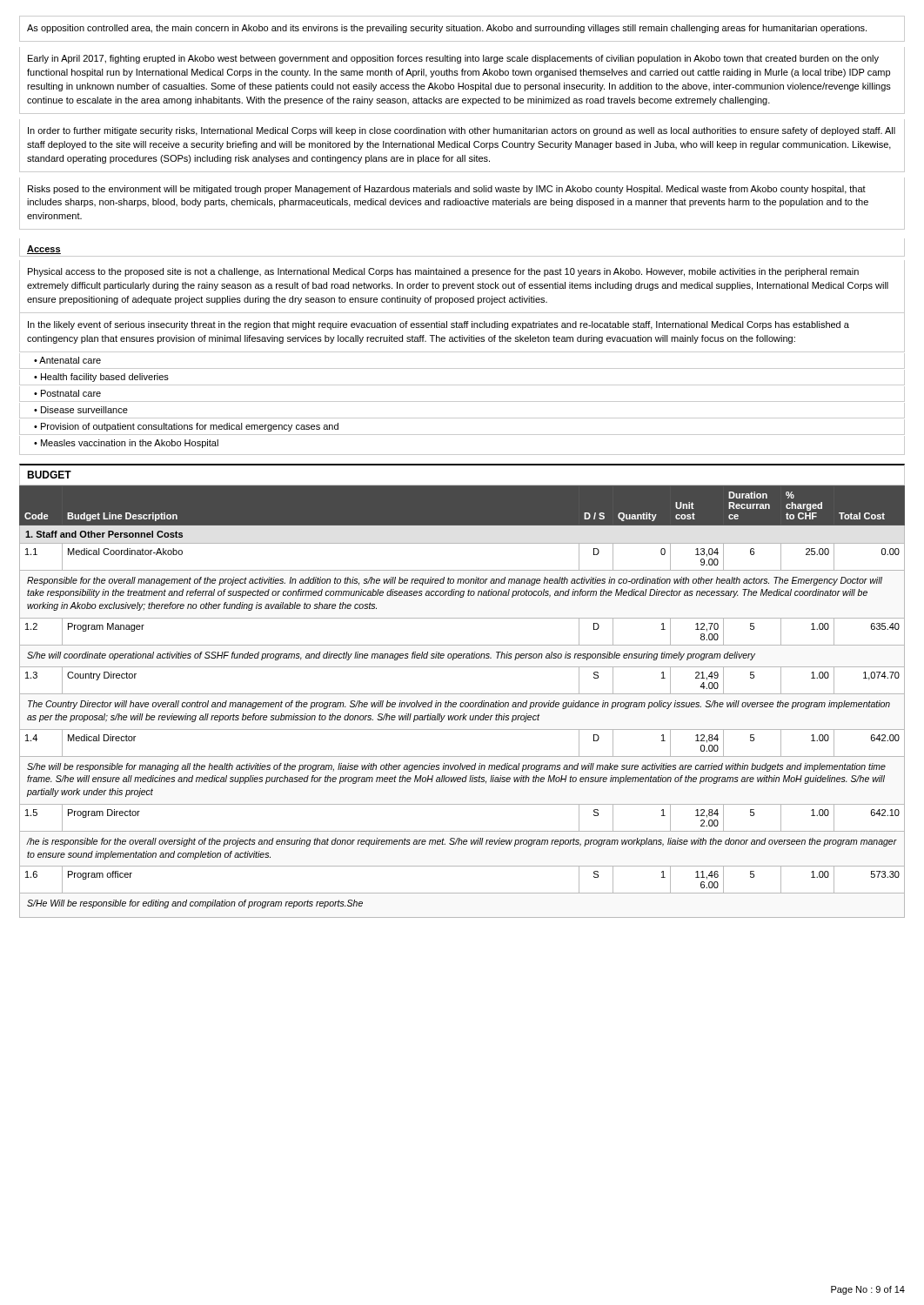Locate the region starting "In order to further mitigate"
This screenshot has height=1305, width=924.
pos(461,144)
